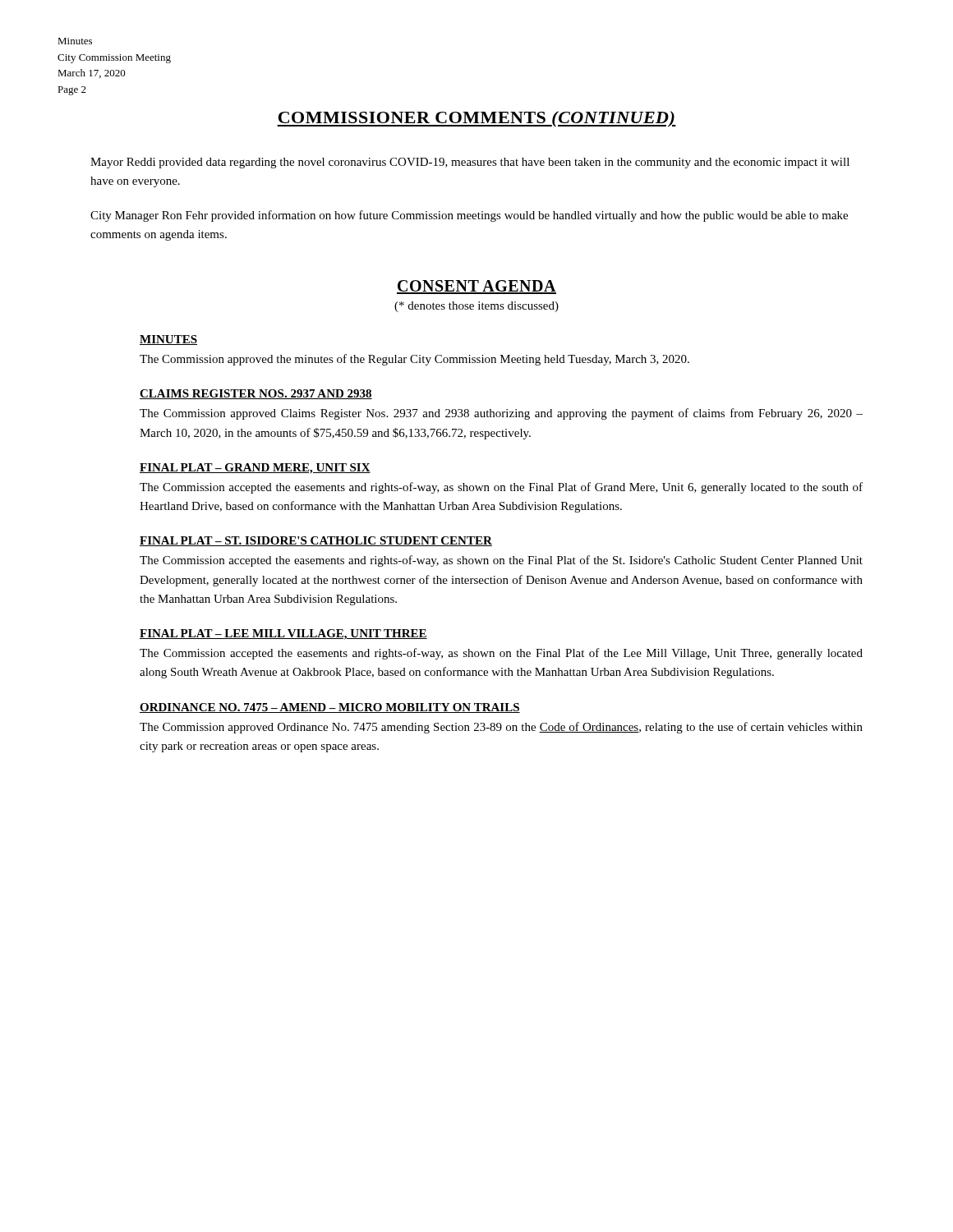The height and width of the screenshot is (1232, 953).
Task: Click on the text starting "The Commission approved the minutes"
Action: click(x=415, y=359)
